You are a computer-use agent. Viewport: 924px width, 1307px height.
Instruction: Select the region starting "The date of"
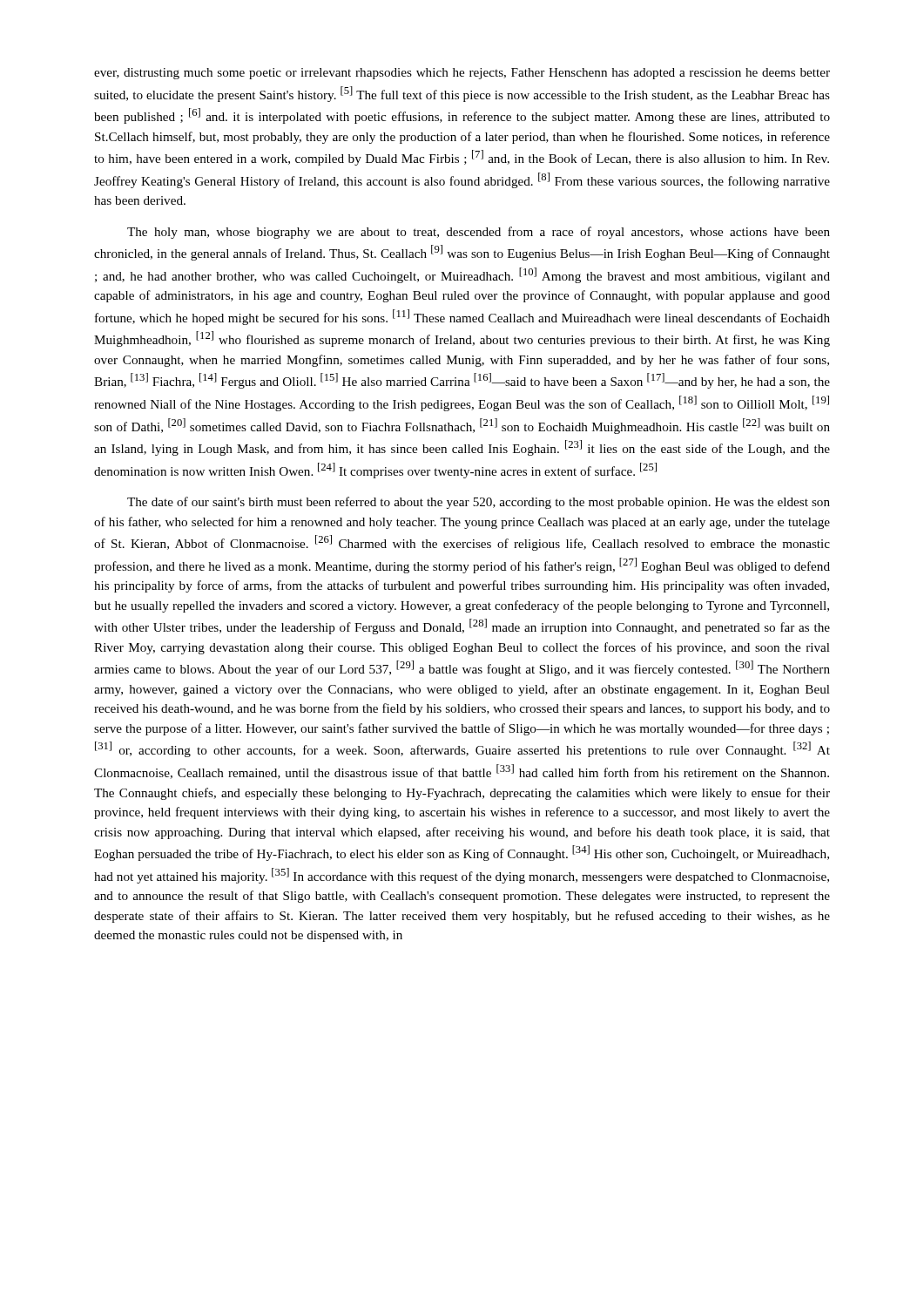coord(462,719)
